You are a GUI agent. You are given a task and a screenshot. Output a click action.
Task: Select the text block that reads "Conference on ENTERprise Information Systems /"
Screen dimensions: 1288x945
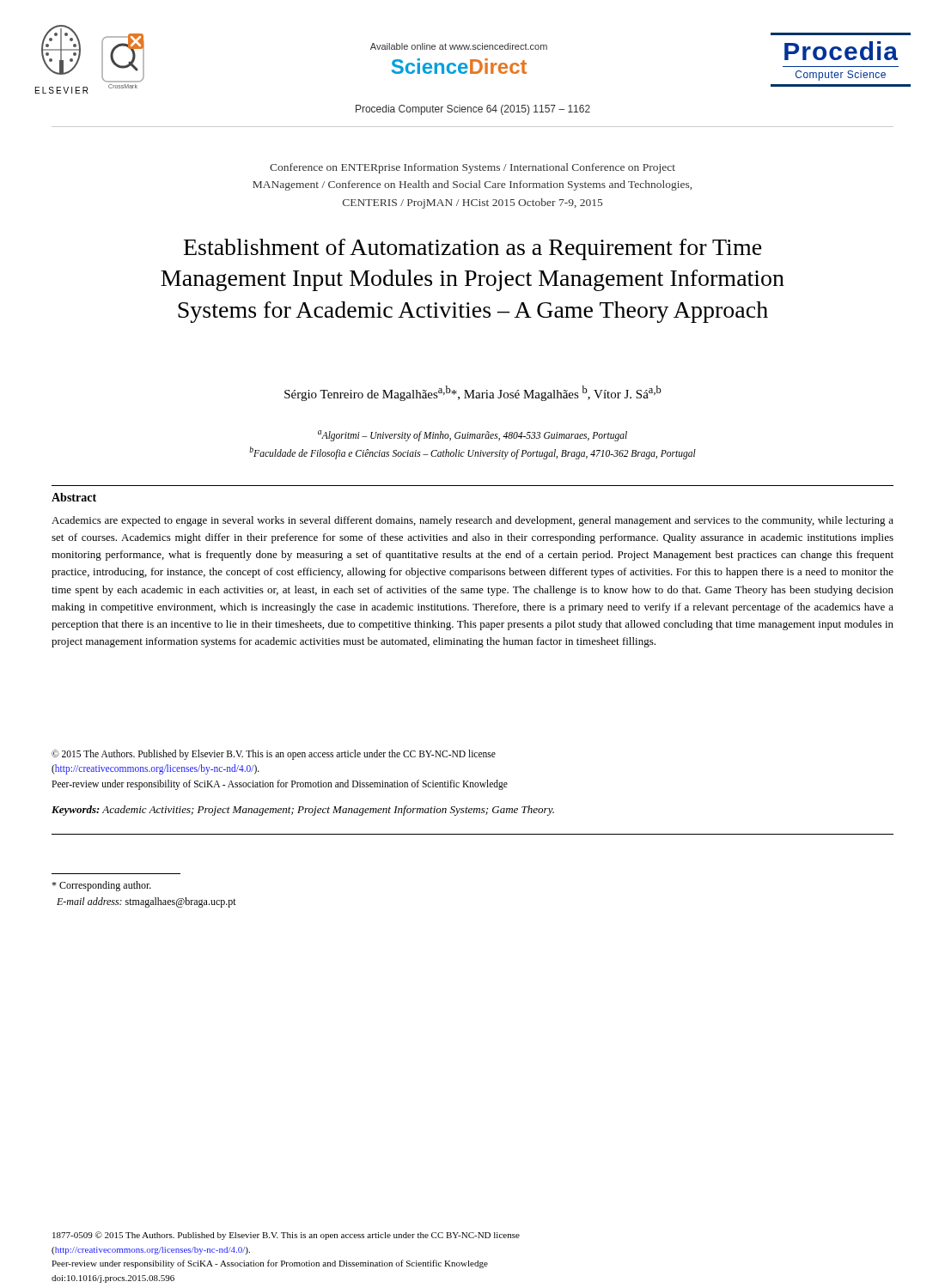472,184
